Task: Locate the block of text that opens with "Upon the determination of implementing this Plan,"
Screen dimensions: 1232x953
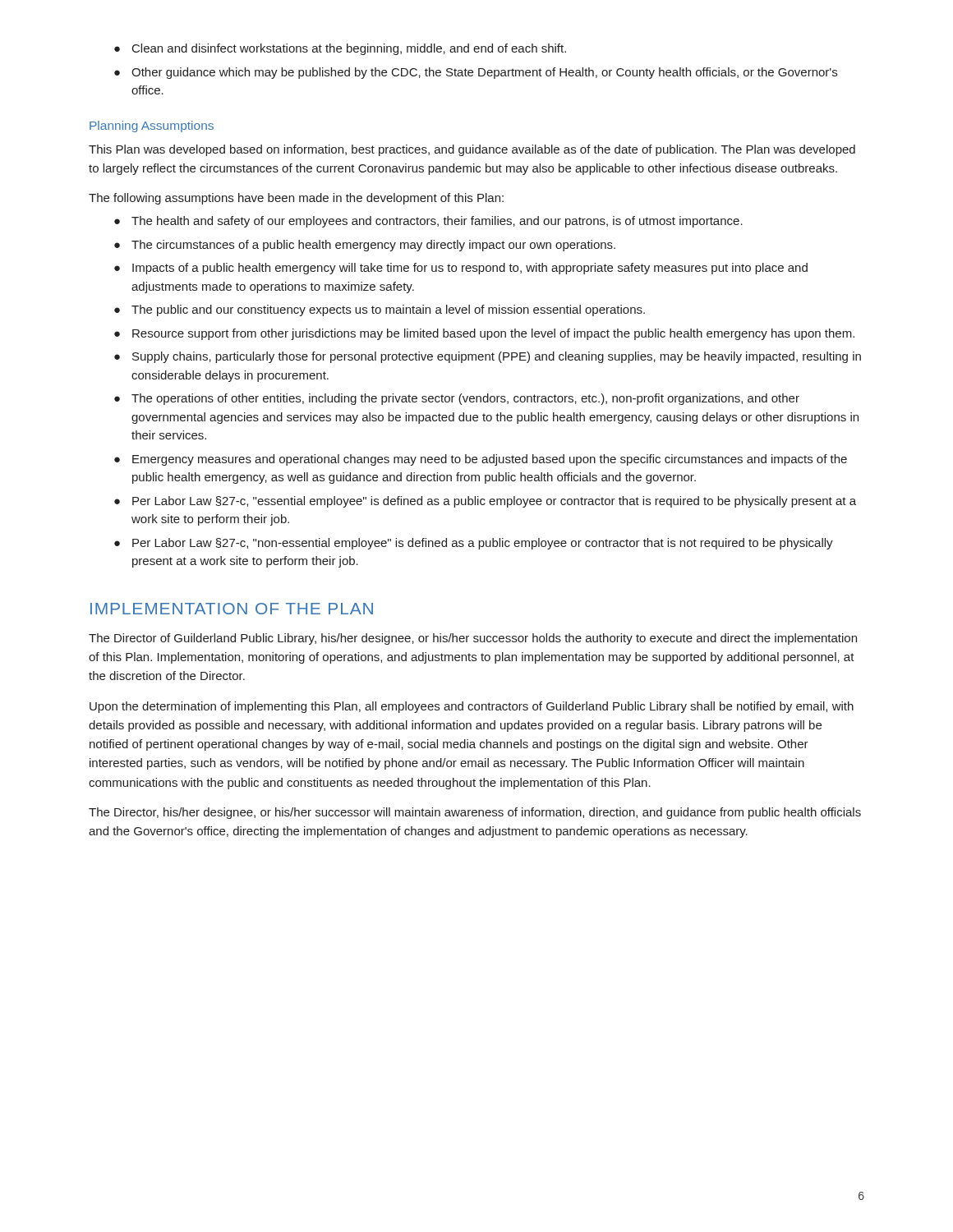Action: tap(476, 744)
